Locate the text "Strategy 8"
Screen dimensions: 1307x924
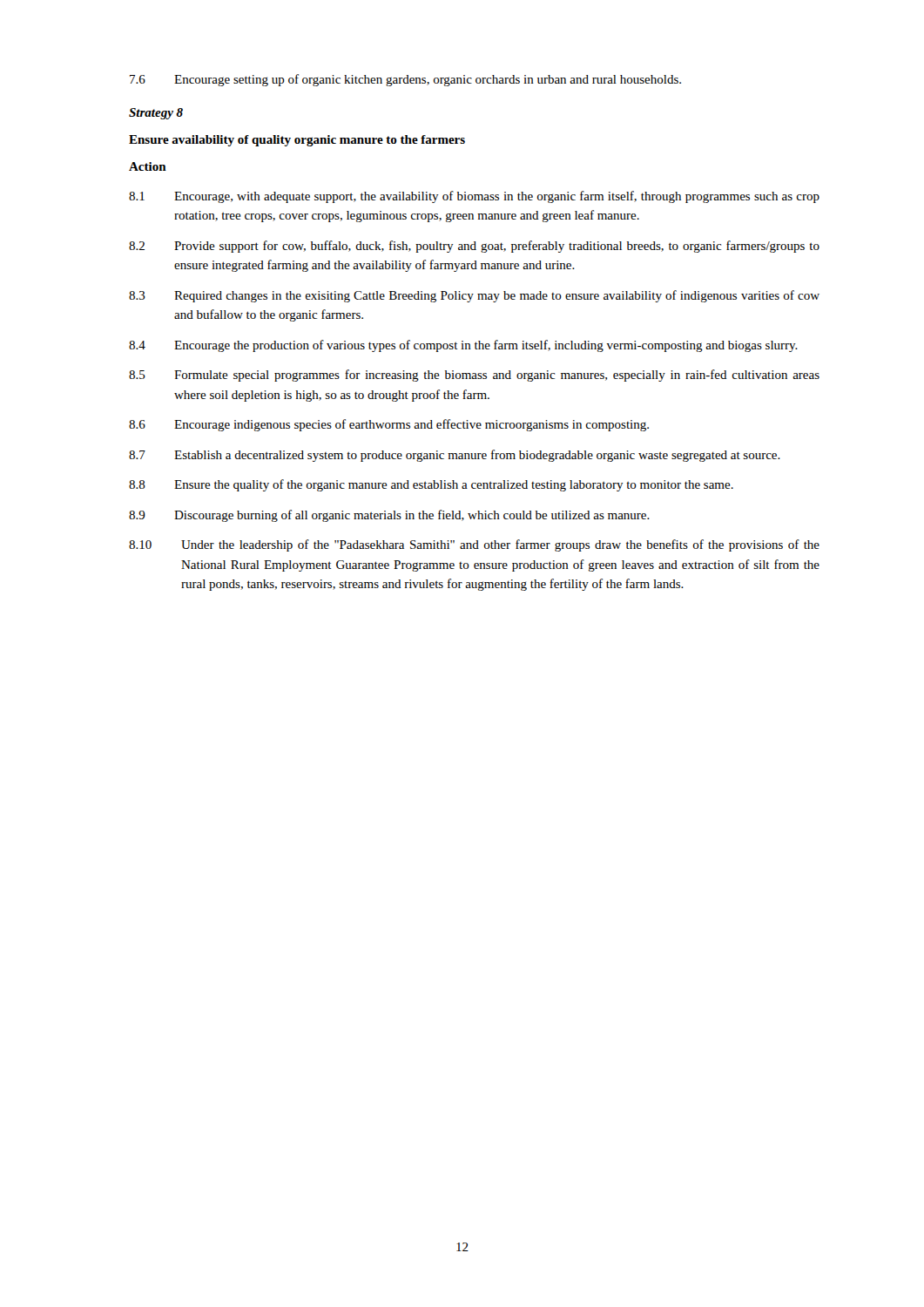click(x=156, y=112)
